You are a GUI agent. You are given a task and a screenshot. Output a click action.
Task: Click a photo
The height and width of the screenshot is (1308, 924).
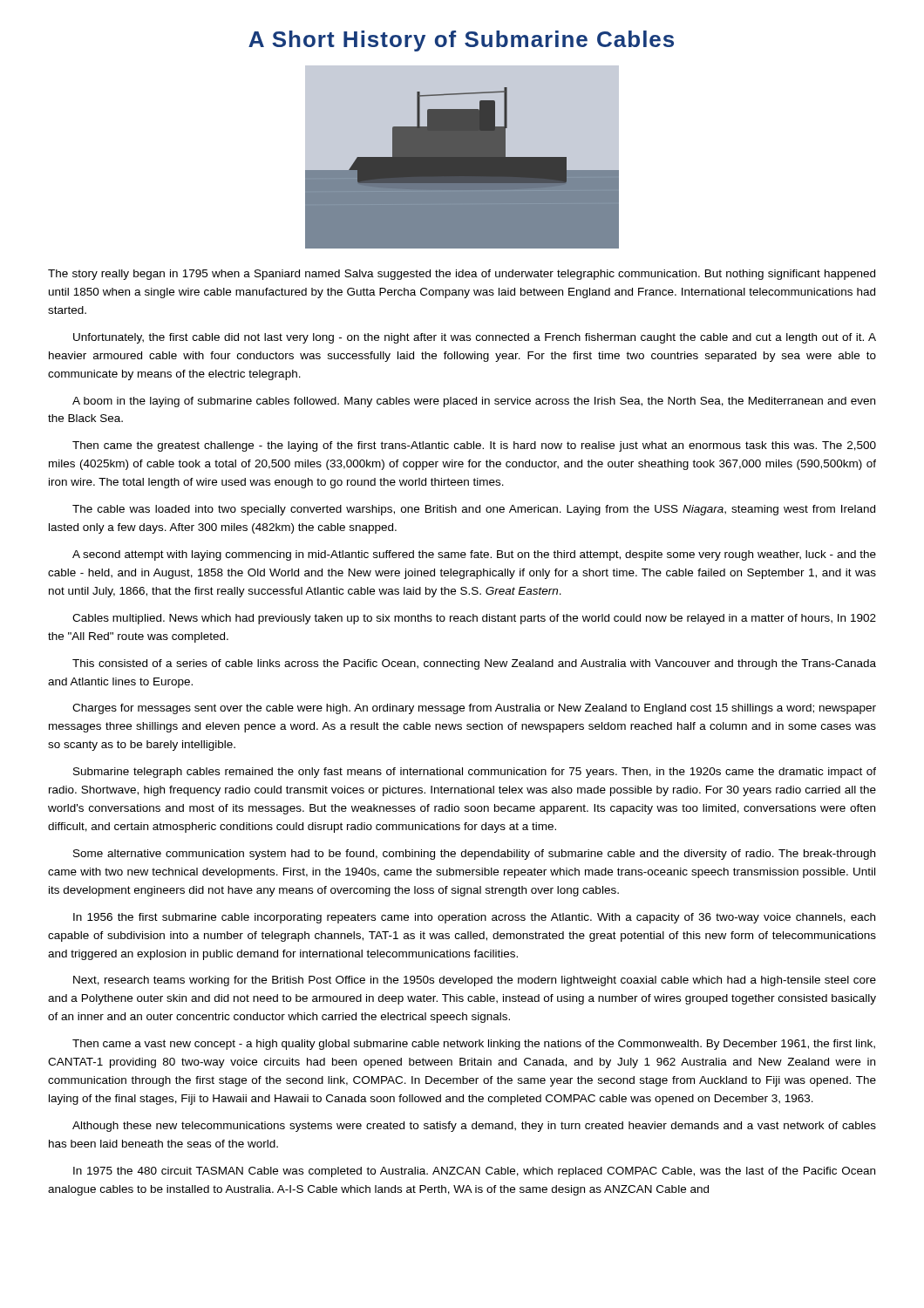coord(462,158)
